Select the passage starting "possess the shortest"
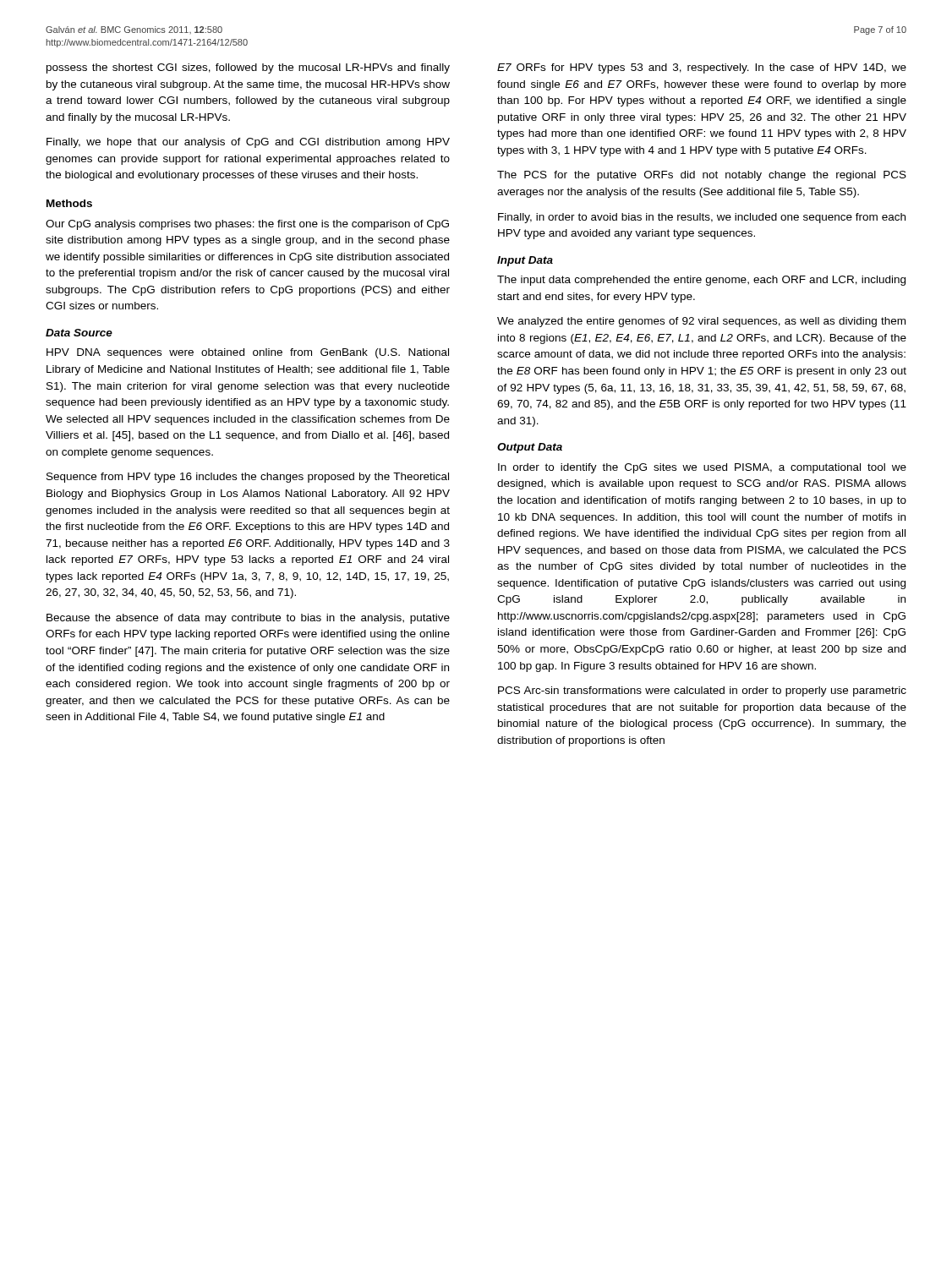 [x=248, y=92]
